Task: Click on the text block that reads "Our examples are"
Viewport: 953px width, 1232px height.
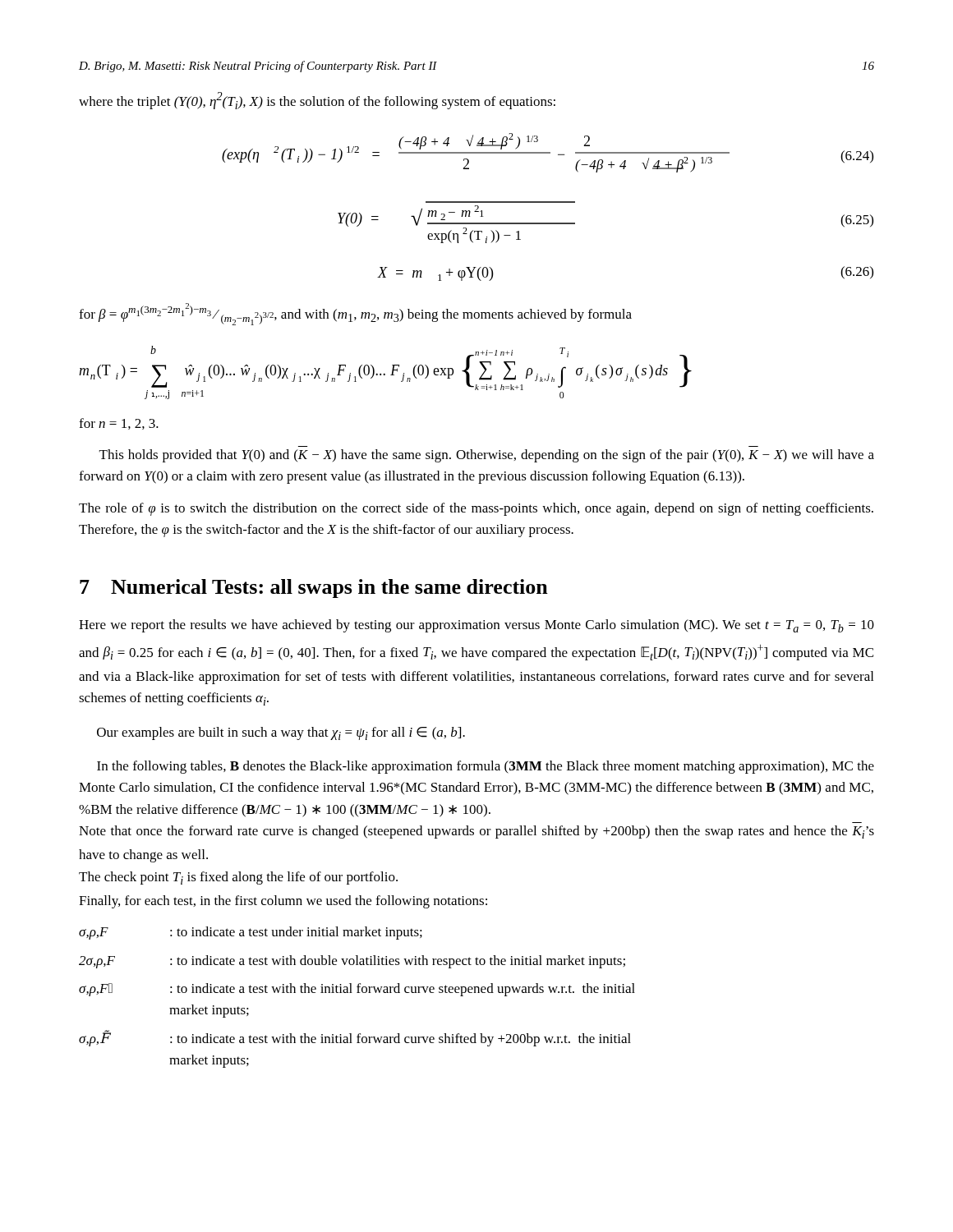Action: coord(272,733)
